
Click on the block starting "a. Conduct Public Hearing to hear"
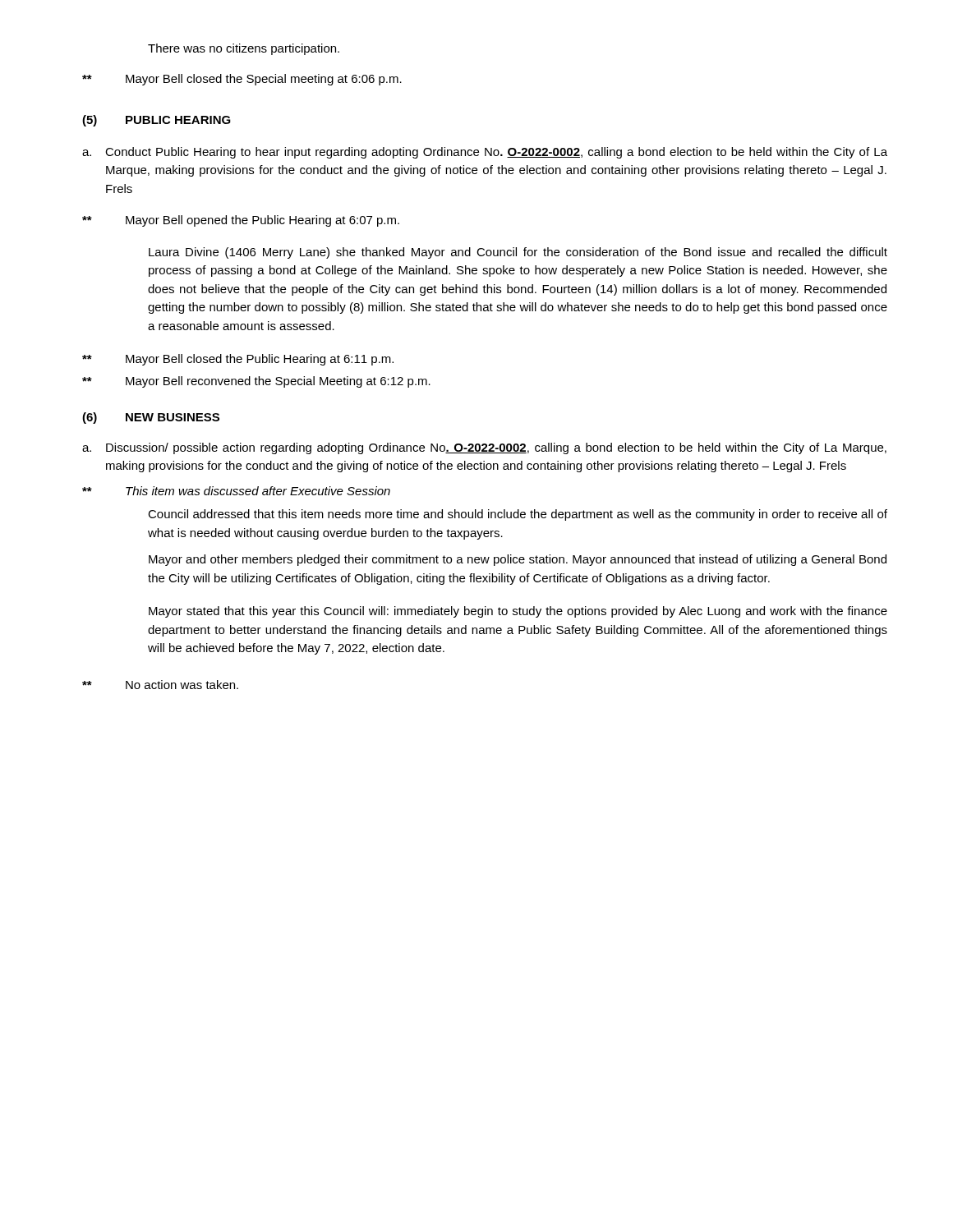(485, 170)
